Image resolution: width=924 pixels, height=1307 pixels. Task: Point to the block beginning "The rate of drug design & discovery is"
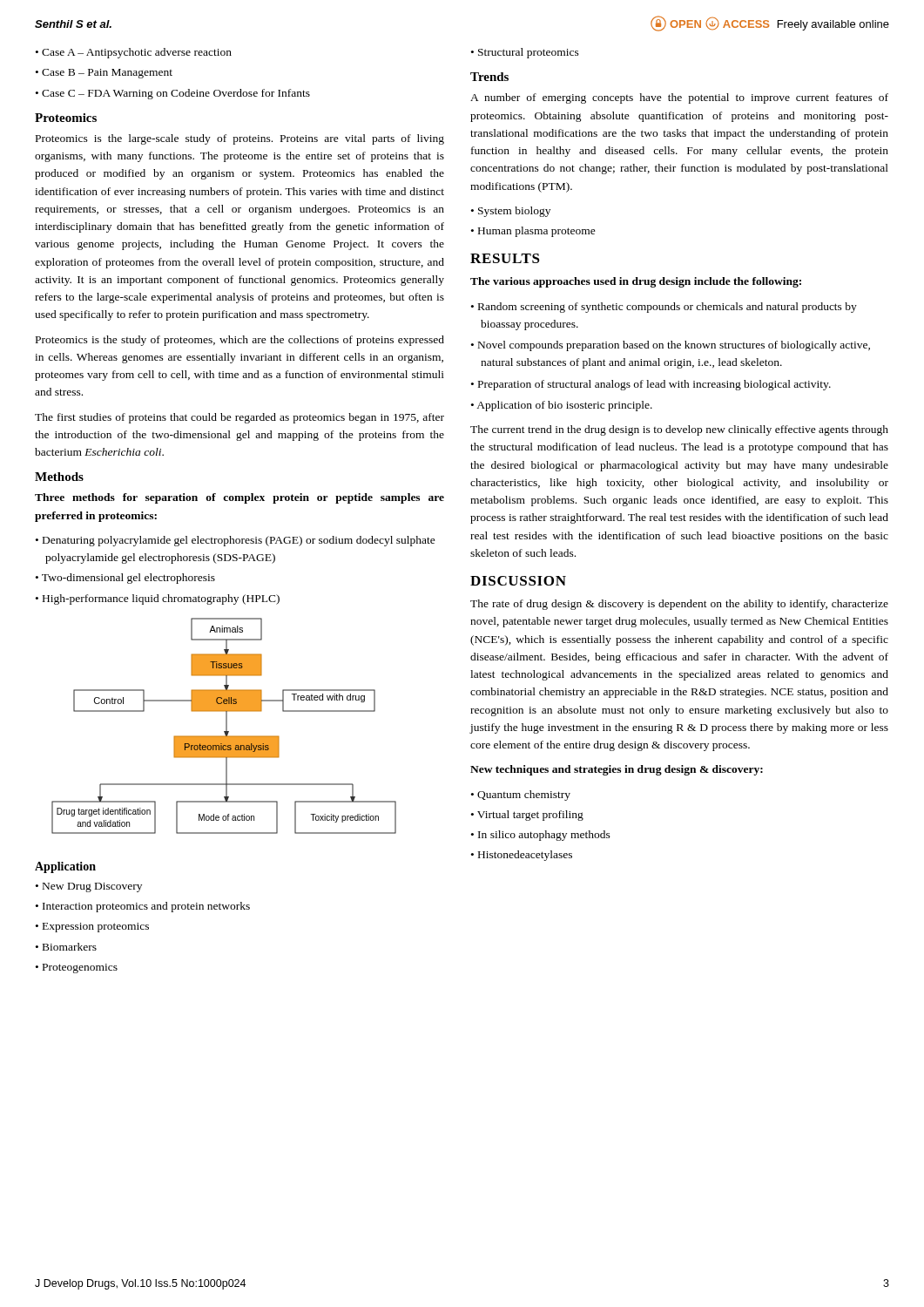[679, 674]
